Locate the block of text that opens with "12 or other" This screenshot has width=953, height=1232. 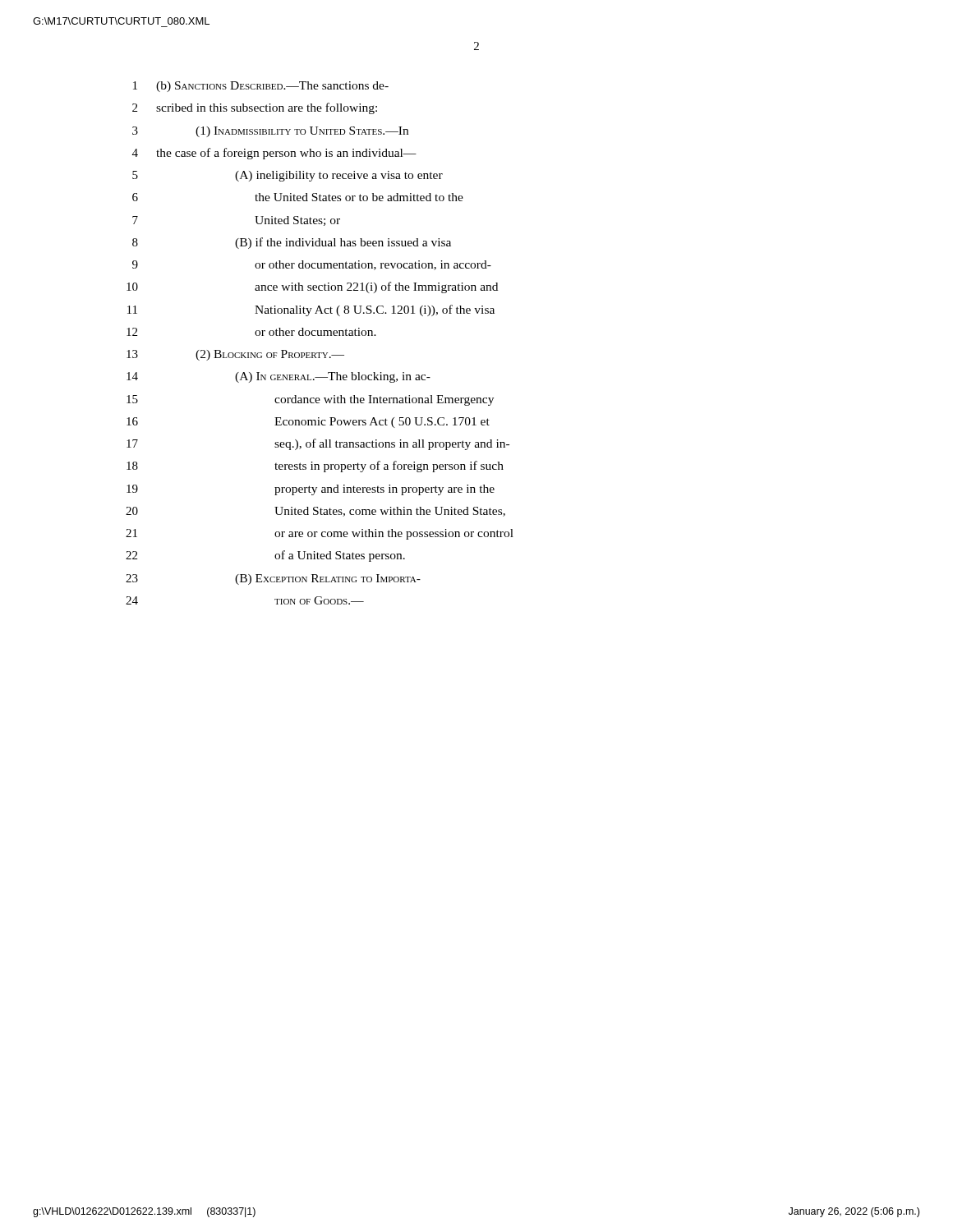251,332
